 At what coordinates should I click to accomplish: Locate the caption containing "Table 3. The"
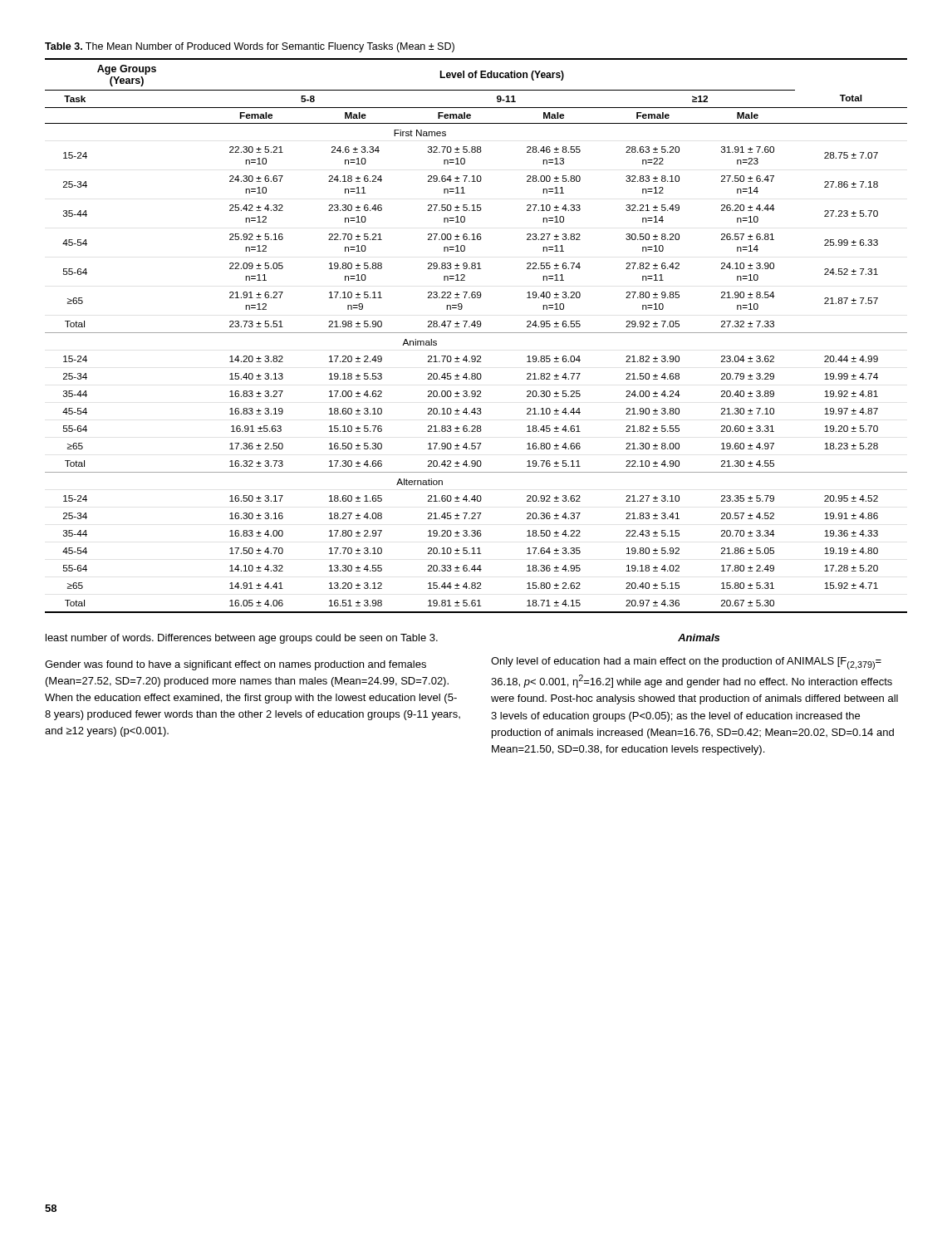[250, 47]
